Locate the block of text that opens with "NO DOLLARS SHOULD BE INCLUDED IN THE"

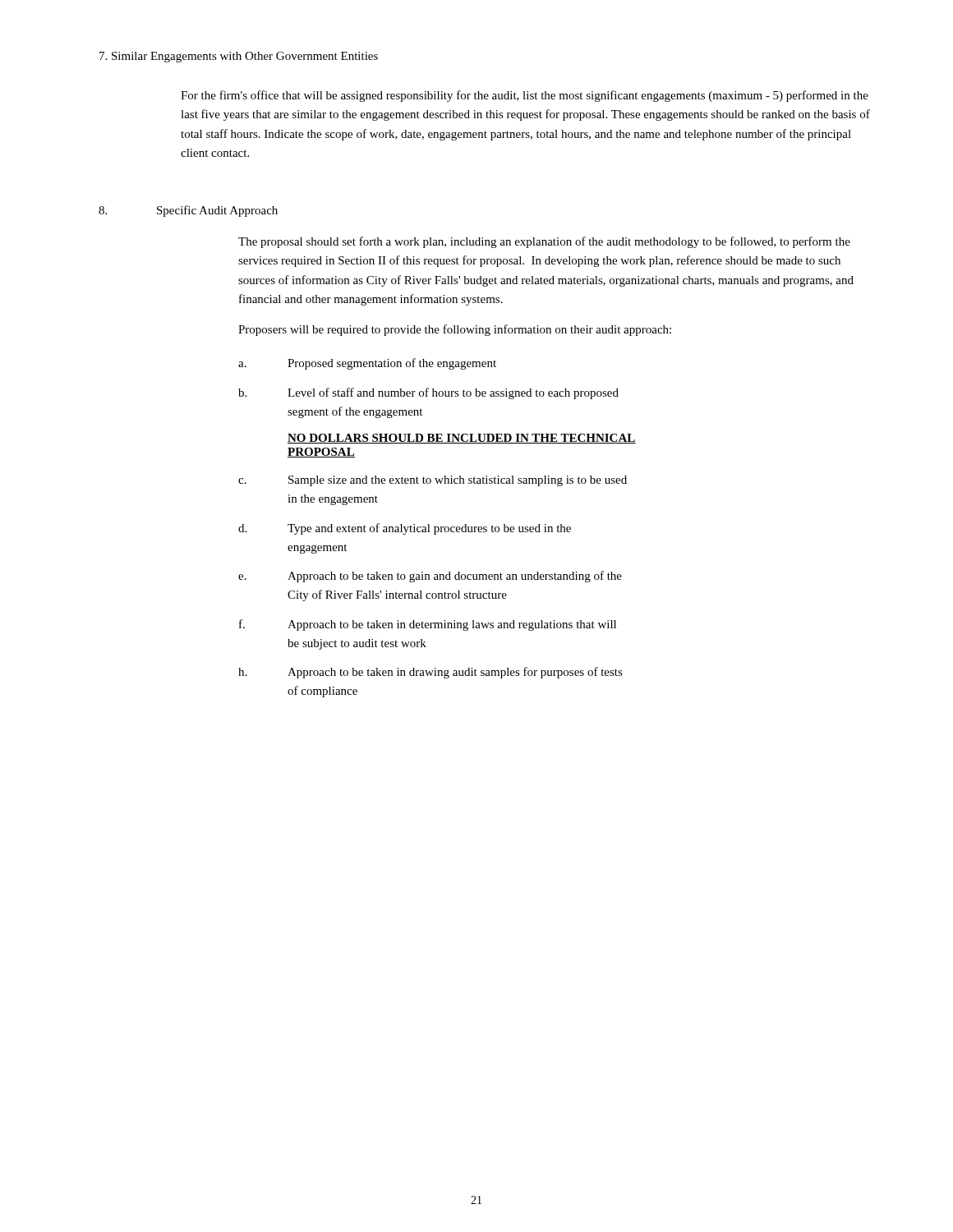(x=461, y=445)
